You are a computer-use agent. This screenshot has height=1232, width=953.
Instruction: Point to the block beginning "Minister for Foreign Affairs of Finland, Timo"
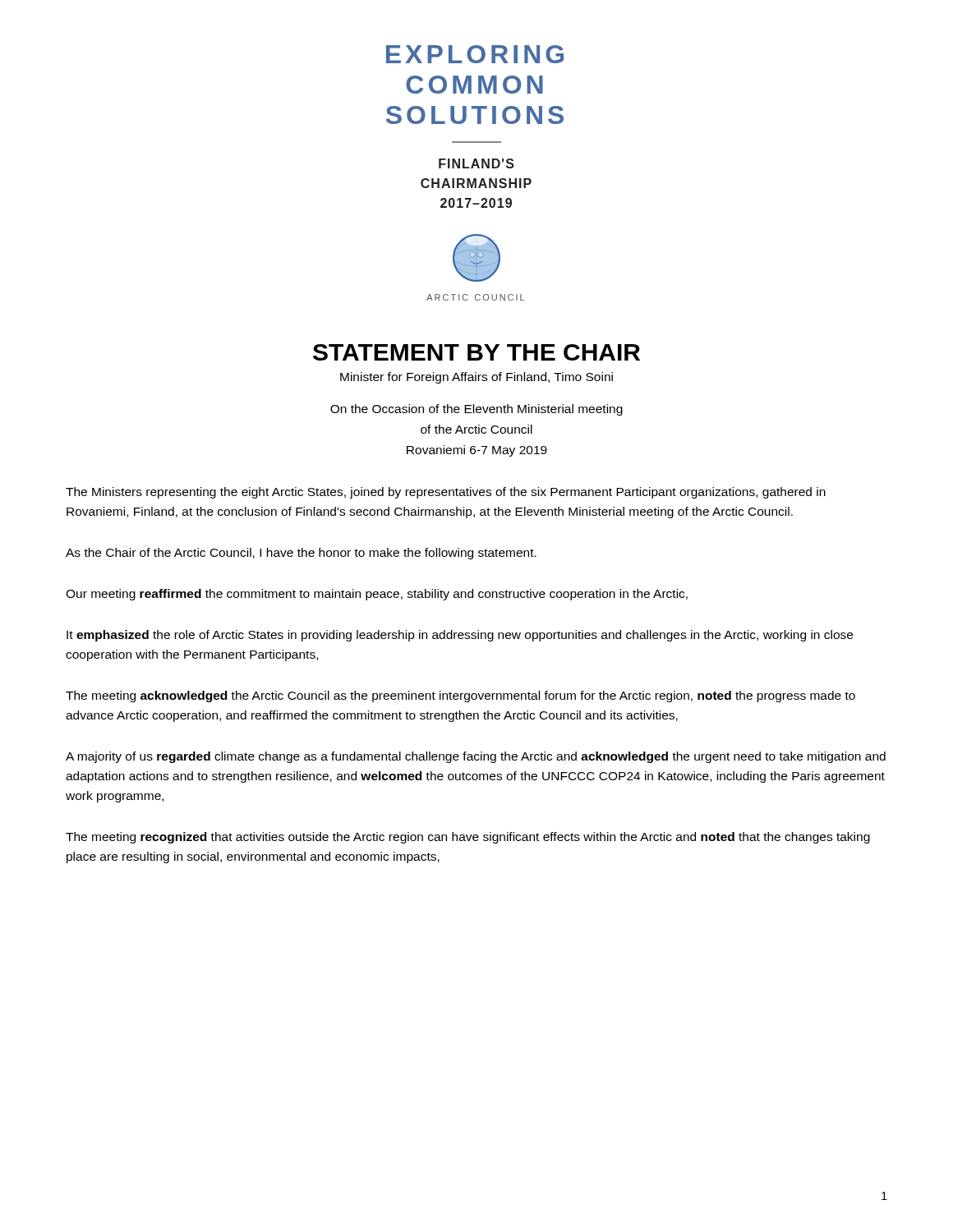coord(476,377)
